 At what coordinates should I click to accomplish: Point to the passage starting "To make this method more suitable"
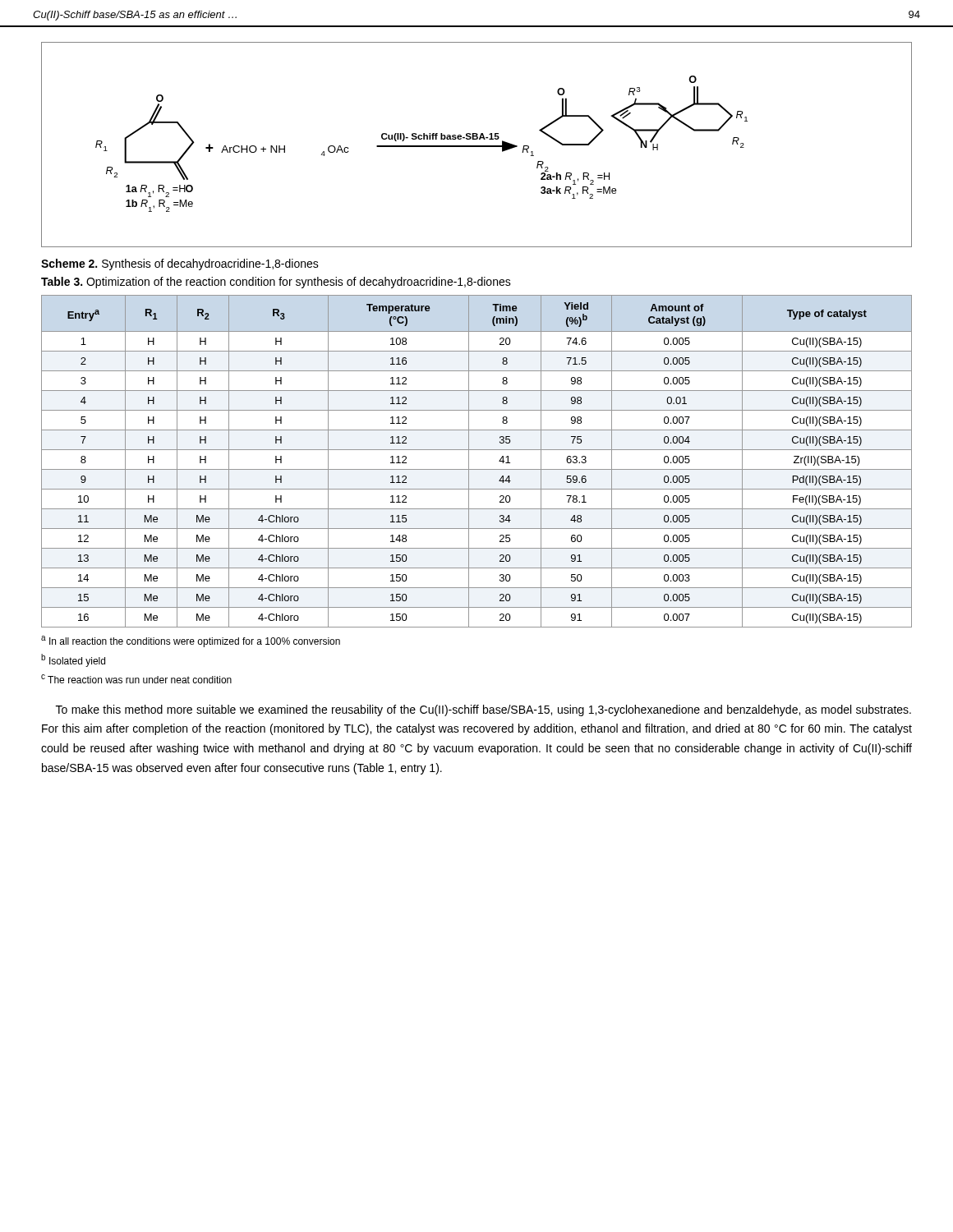click(476, 739)
